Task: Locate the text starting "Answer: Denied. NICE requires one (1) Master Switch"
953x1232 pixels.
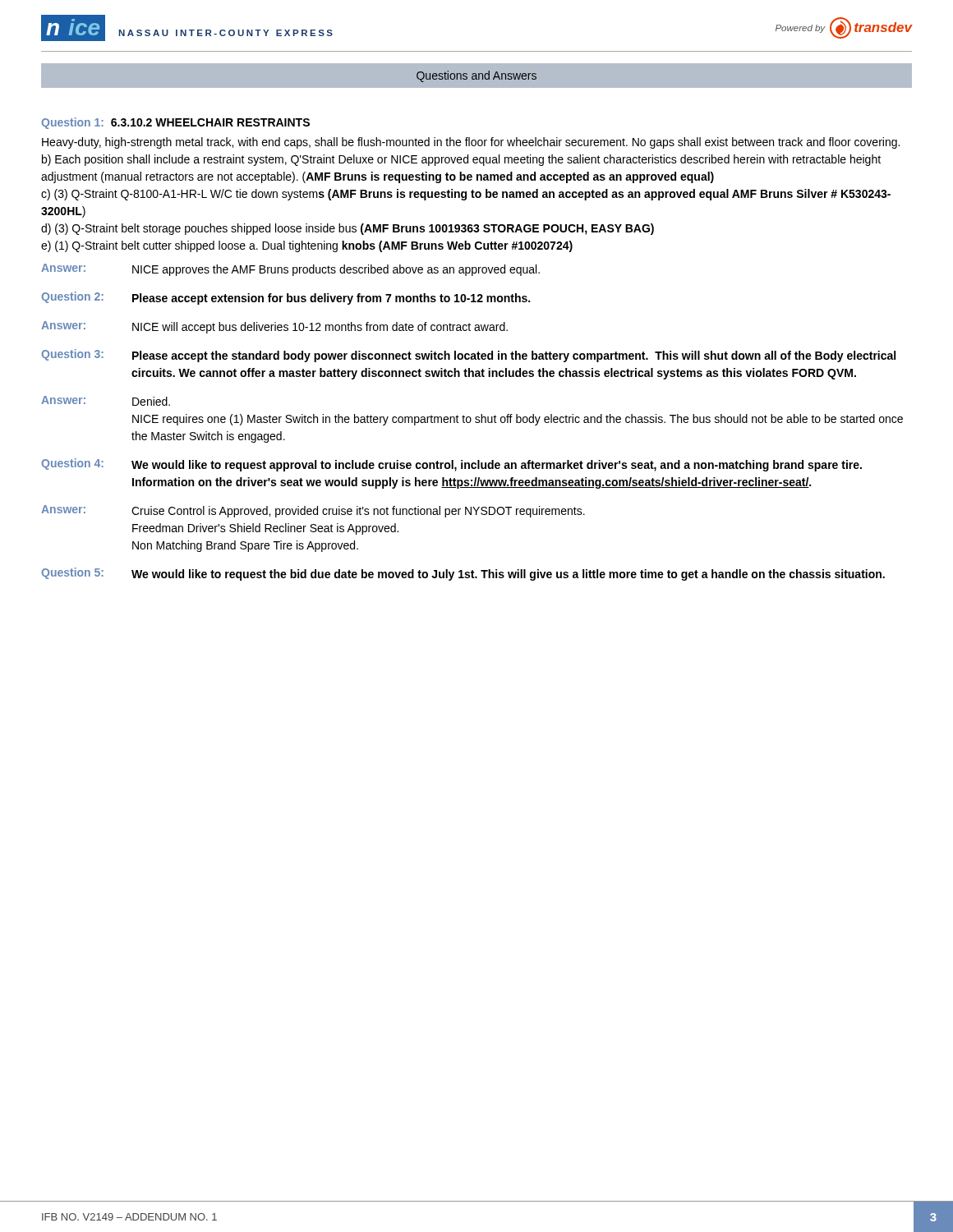Action: click(x=476, y=419)
